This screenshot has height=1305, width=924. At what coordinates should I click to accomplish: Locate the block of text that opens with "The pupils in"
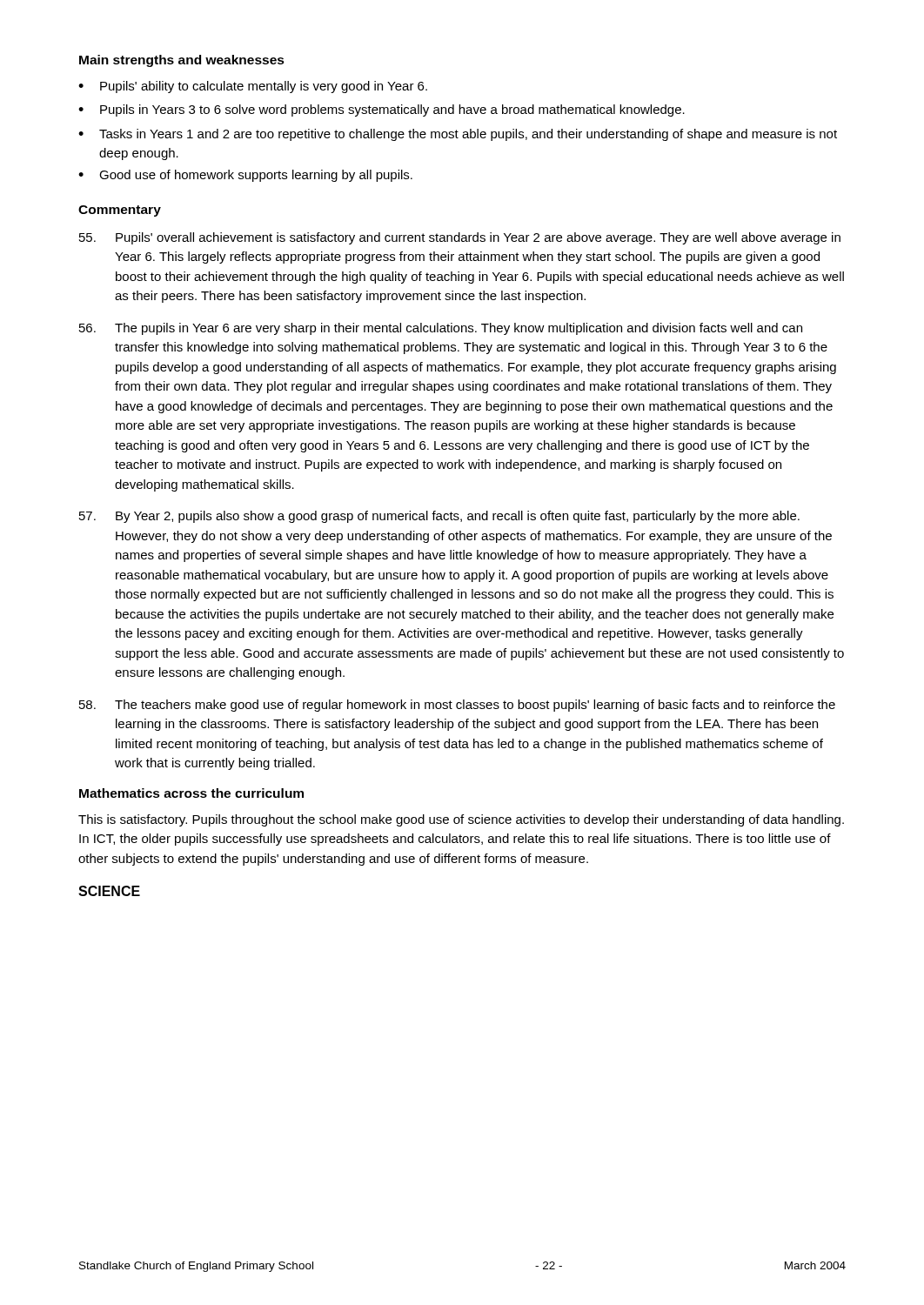[462, 406]
